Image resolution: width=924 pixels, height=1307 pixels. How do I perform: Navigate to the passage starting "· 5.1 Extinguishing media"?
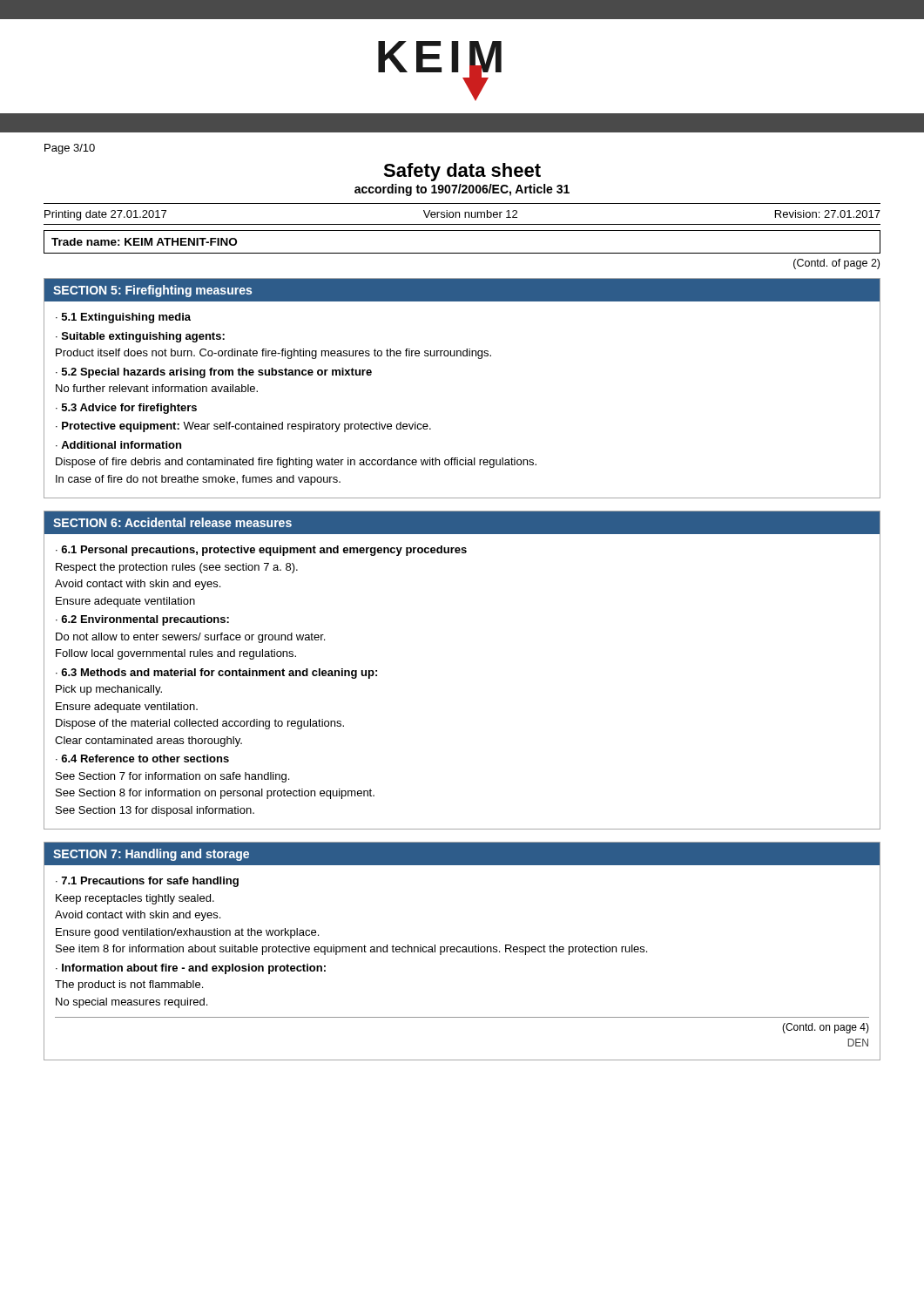123,317
